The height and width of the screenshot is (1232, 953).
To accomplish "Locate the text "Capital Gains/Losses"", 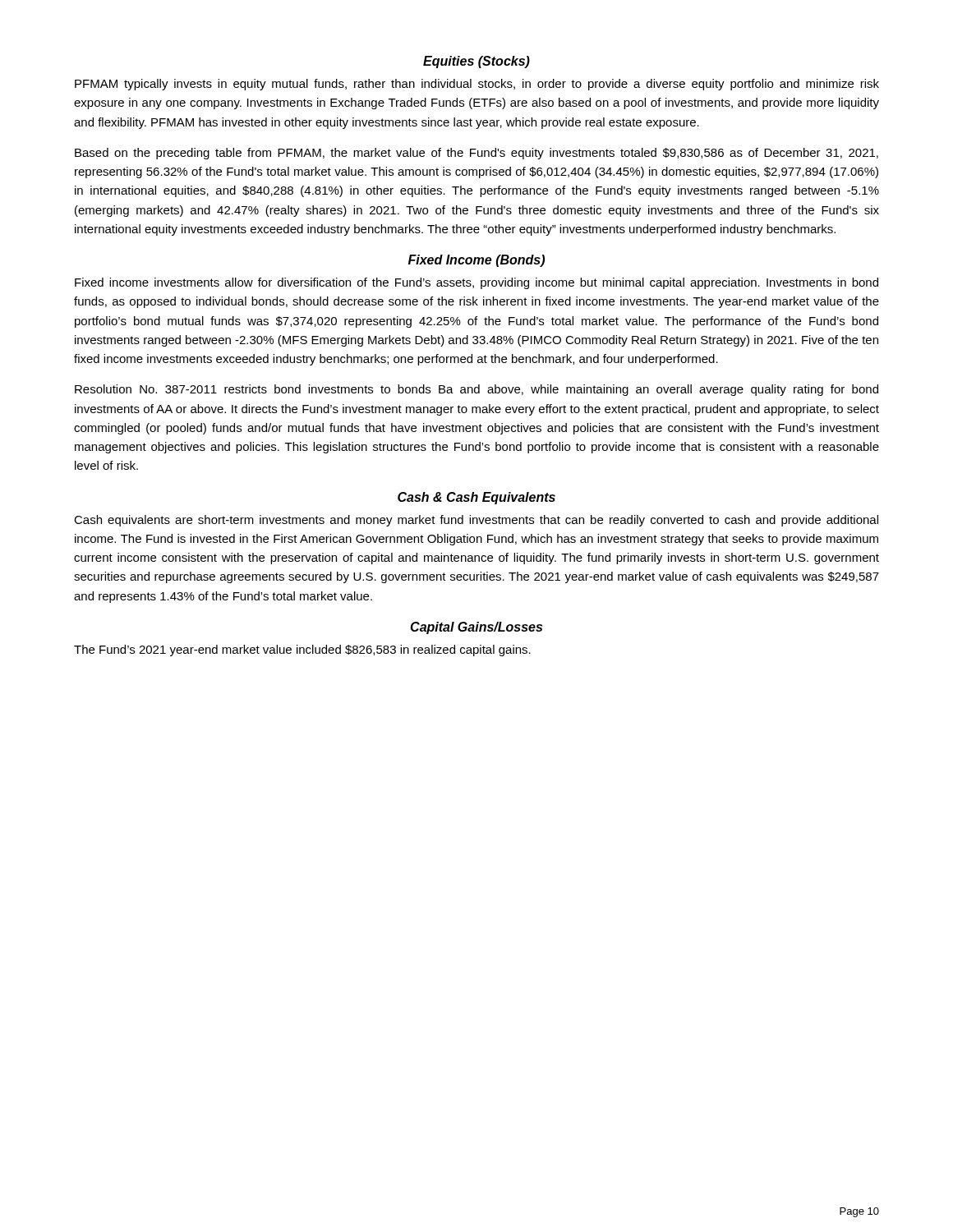I will (x=476, y=627).
